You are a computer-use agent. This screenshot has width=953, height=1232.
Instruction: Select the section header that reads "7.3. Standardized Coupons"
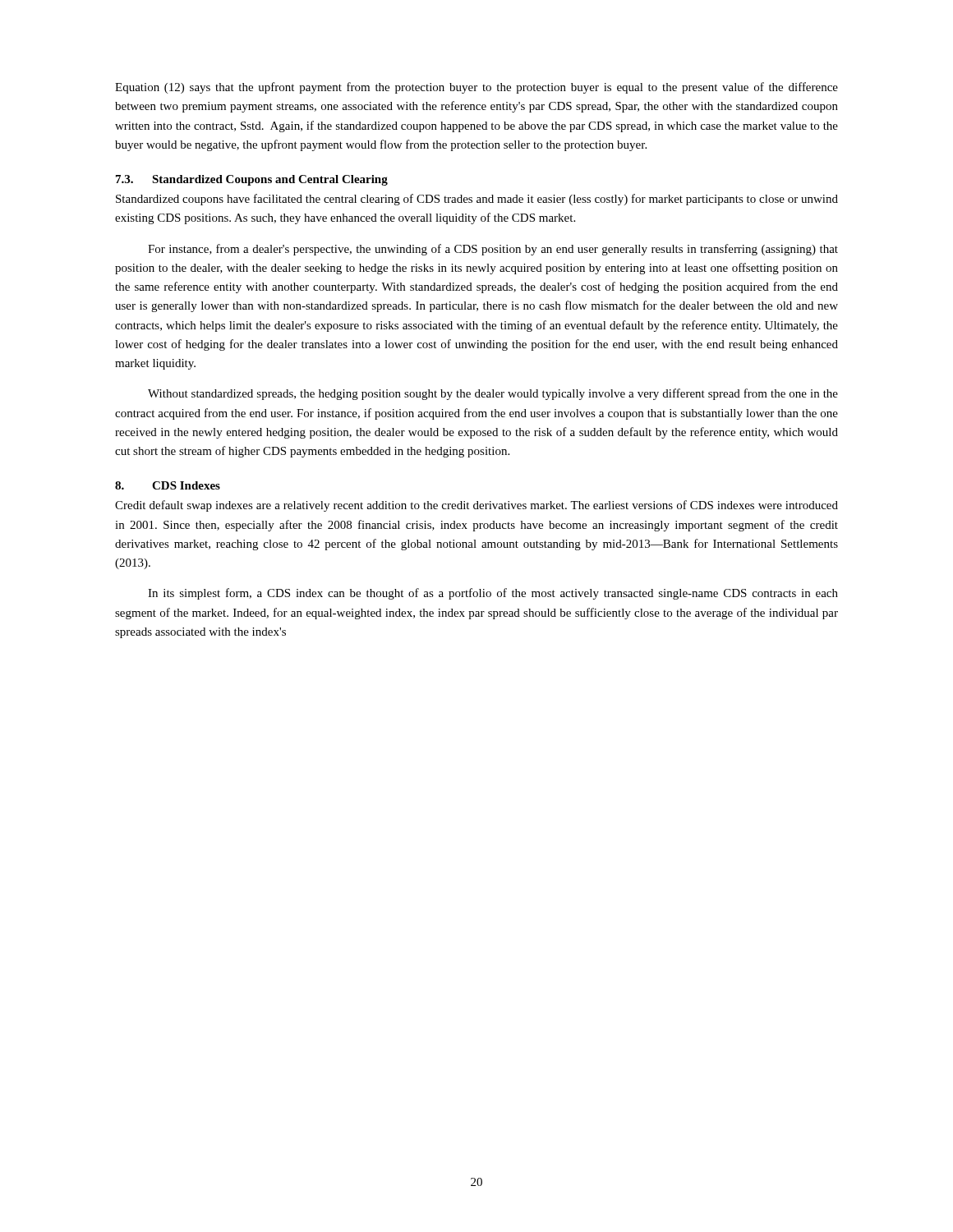coord(251,179)
